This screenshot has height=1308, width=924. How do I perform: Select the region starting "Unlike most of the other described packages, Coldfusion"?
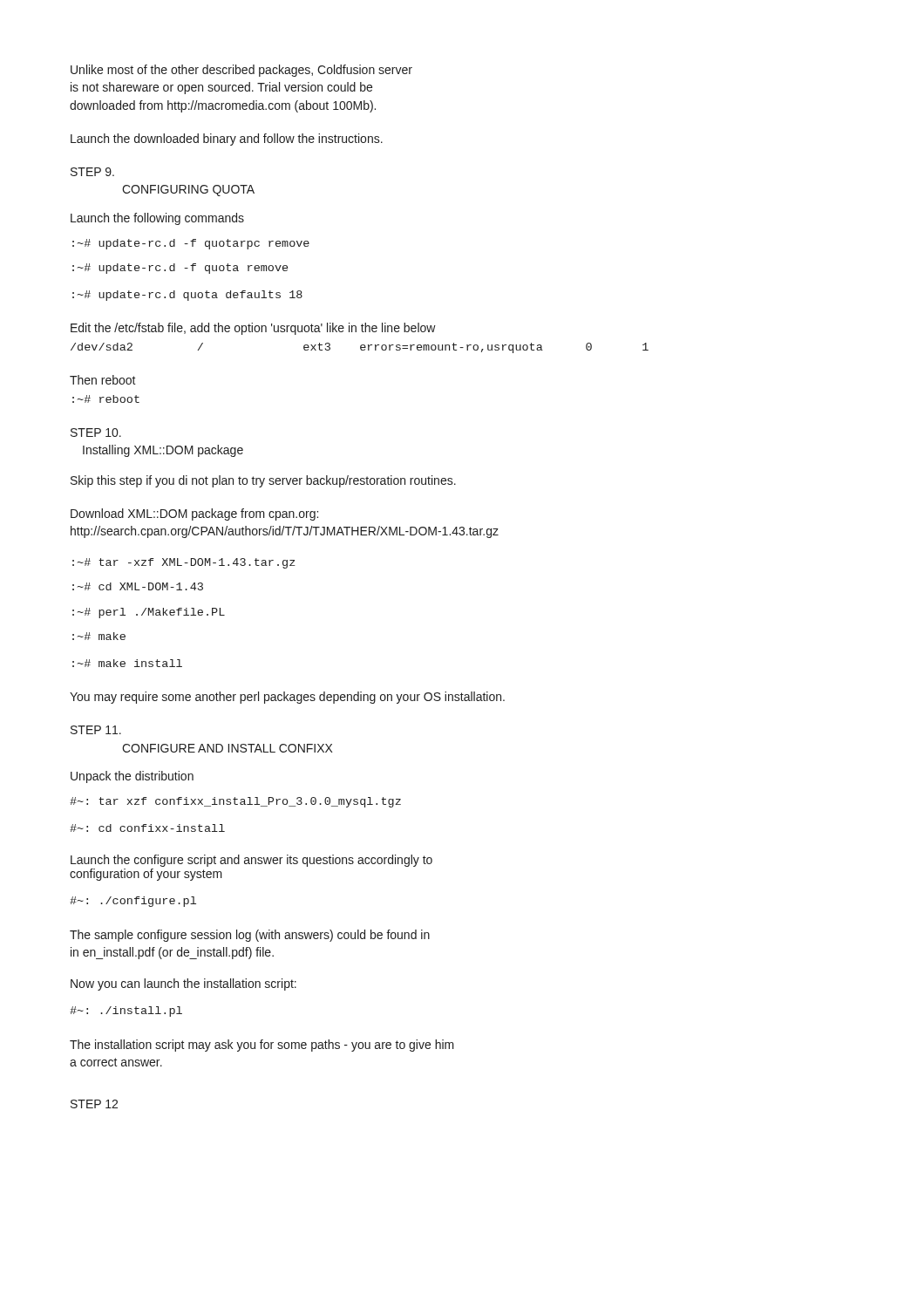point(241,71)
